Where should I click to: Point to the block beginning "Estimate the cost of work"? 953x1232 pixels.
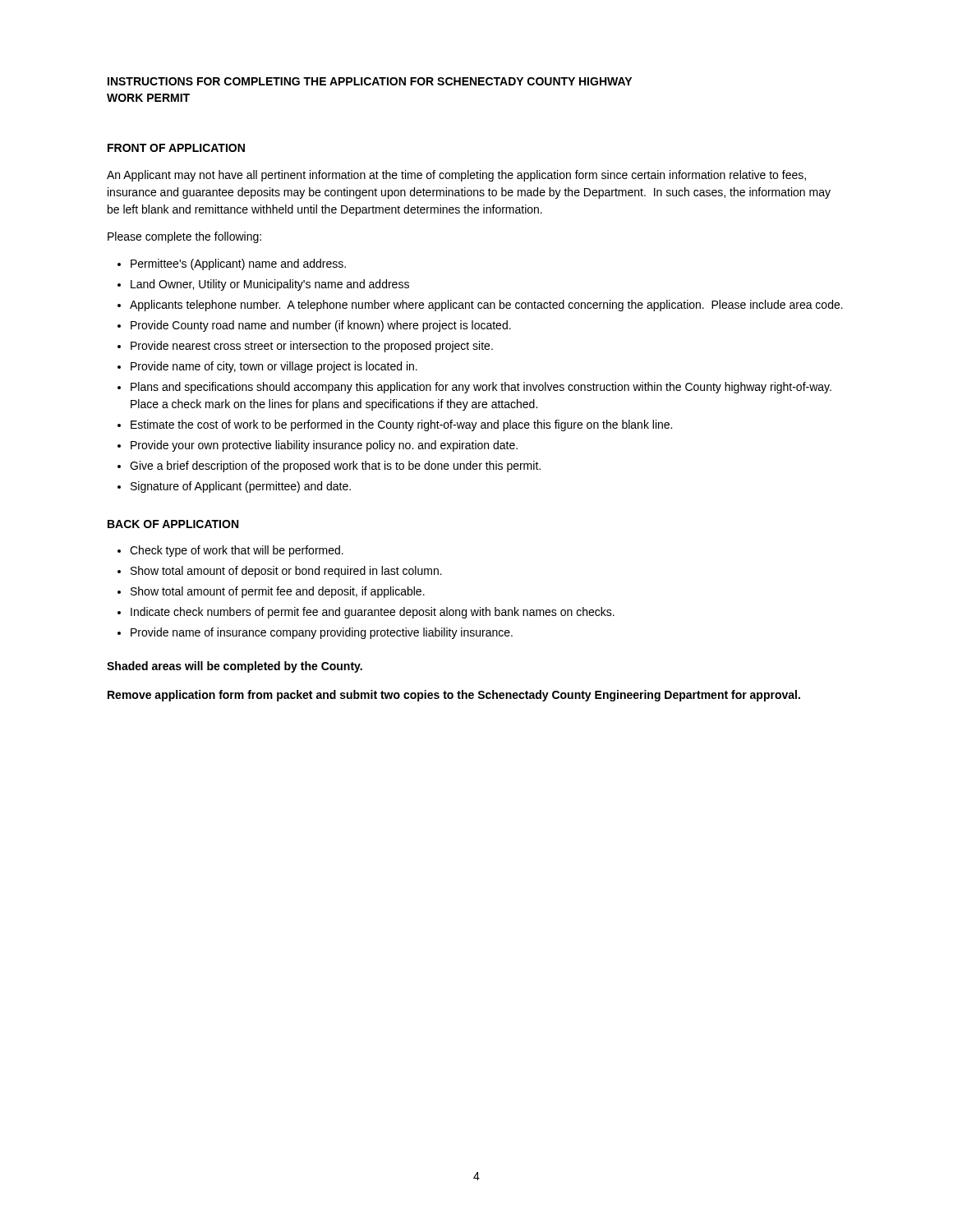(x=401, y=424)
